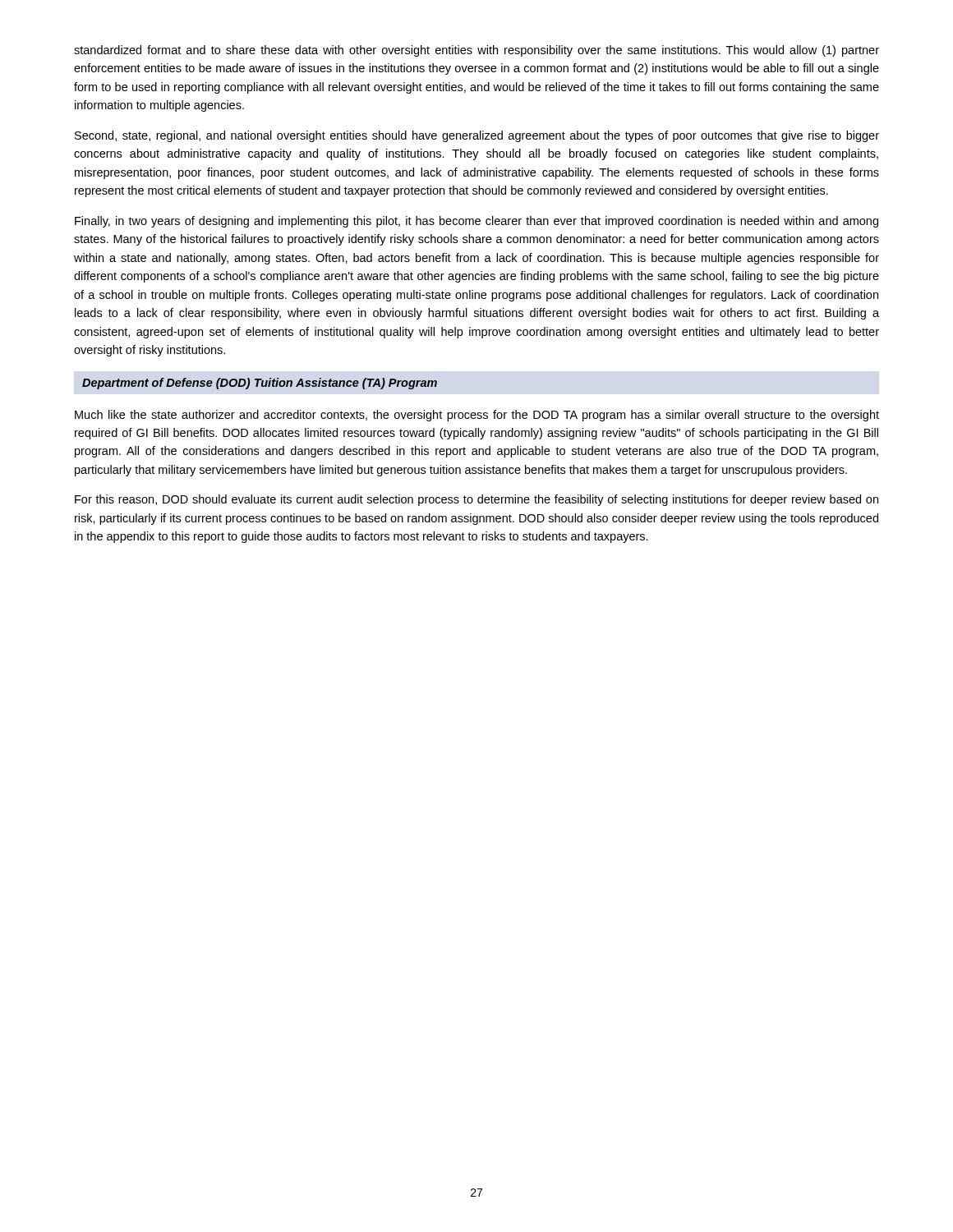Click a section header
The image size is (953, 1232).
coord(260,382)
